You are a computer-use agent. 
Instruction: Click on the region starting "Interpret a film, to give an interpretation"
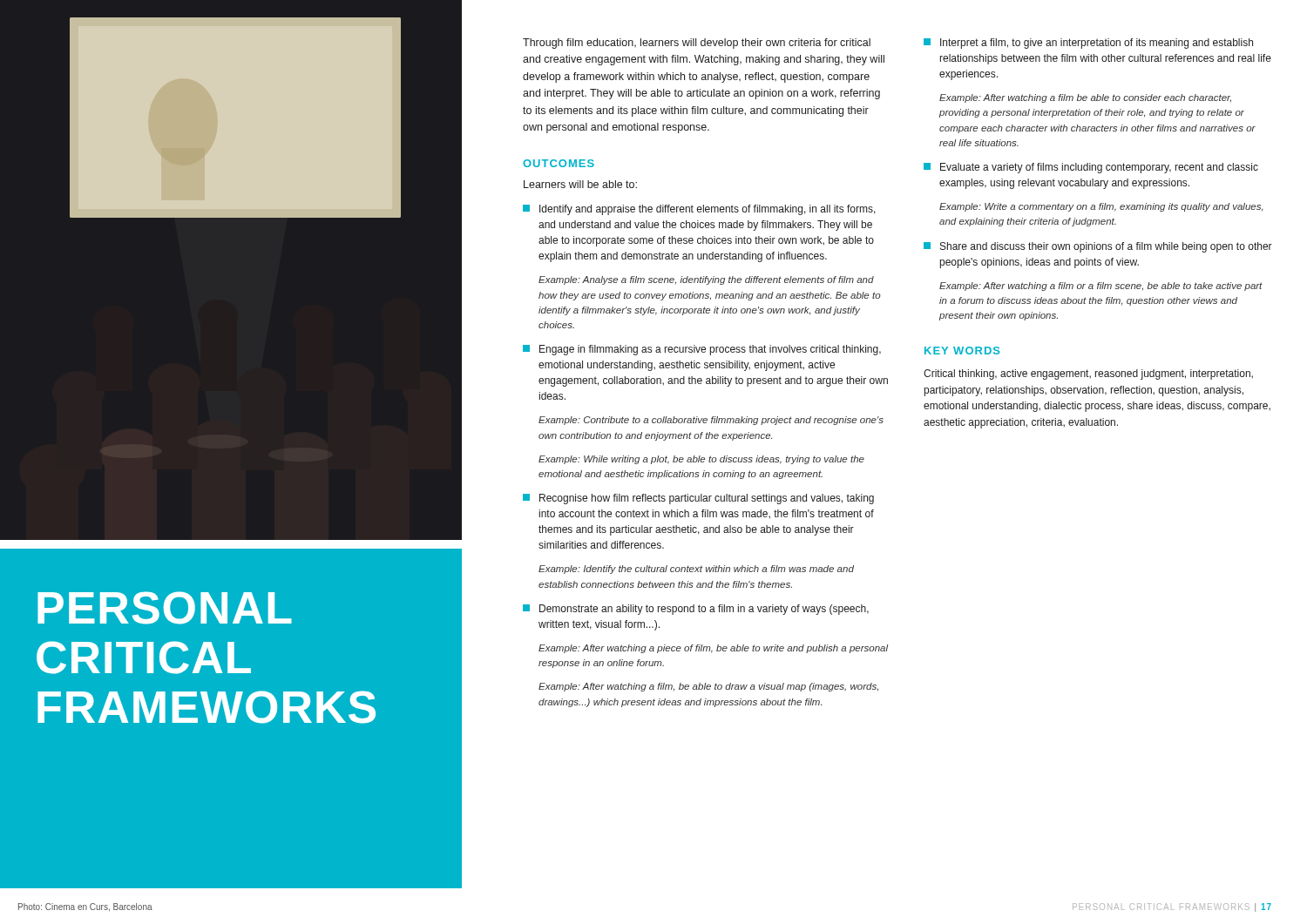[x=1098, y=58]
